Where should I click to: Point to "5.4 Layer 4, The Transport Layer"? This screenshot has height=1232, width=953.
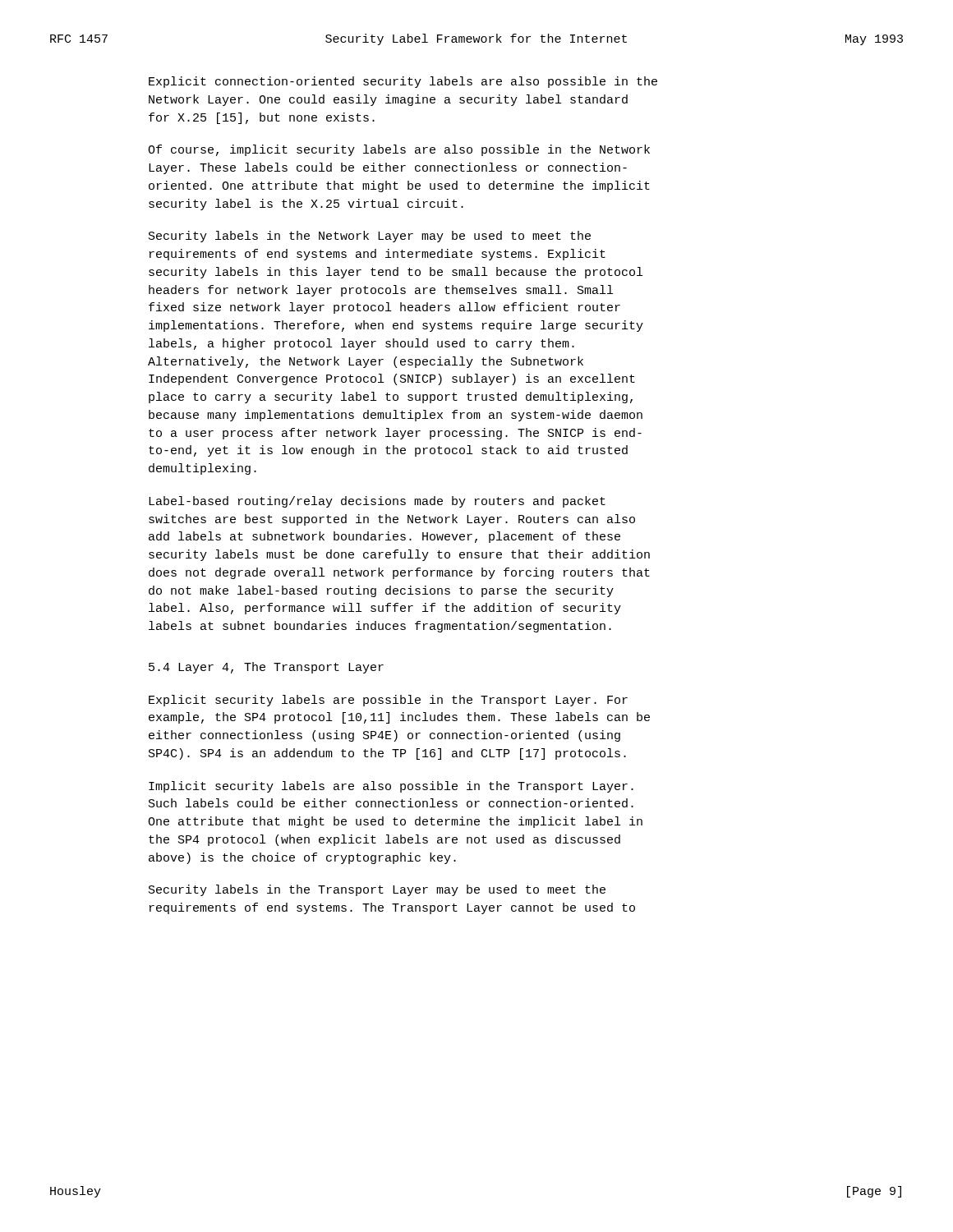[266, 668]
